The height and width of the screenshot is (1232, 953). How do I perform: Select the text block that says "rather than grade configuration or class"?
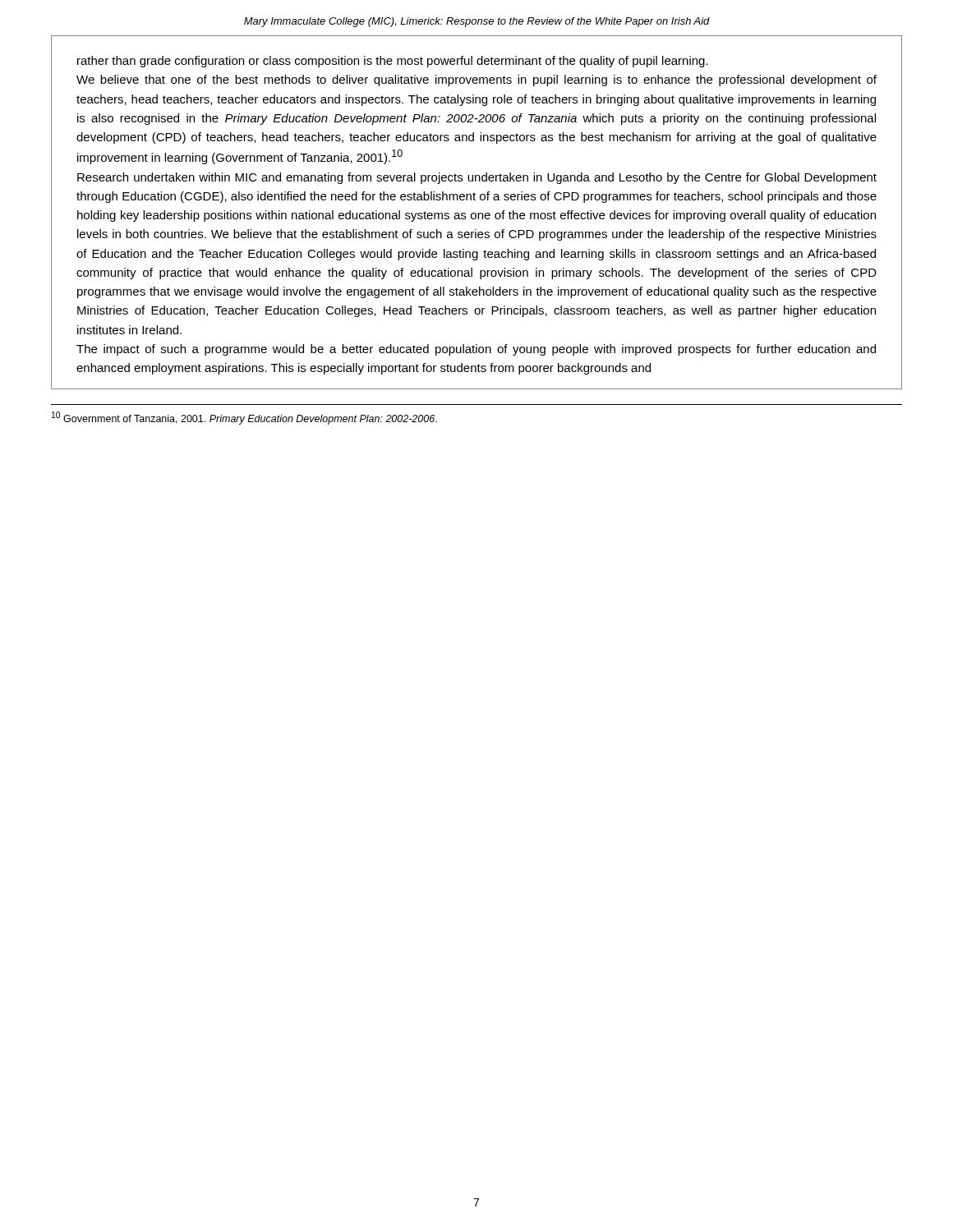point(476,60)
